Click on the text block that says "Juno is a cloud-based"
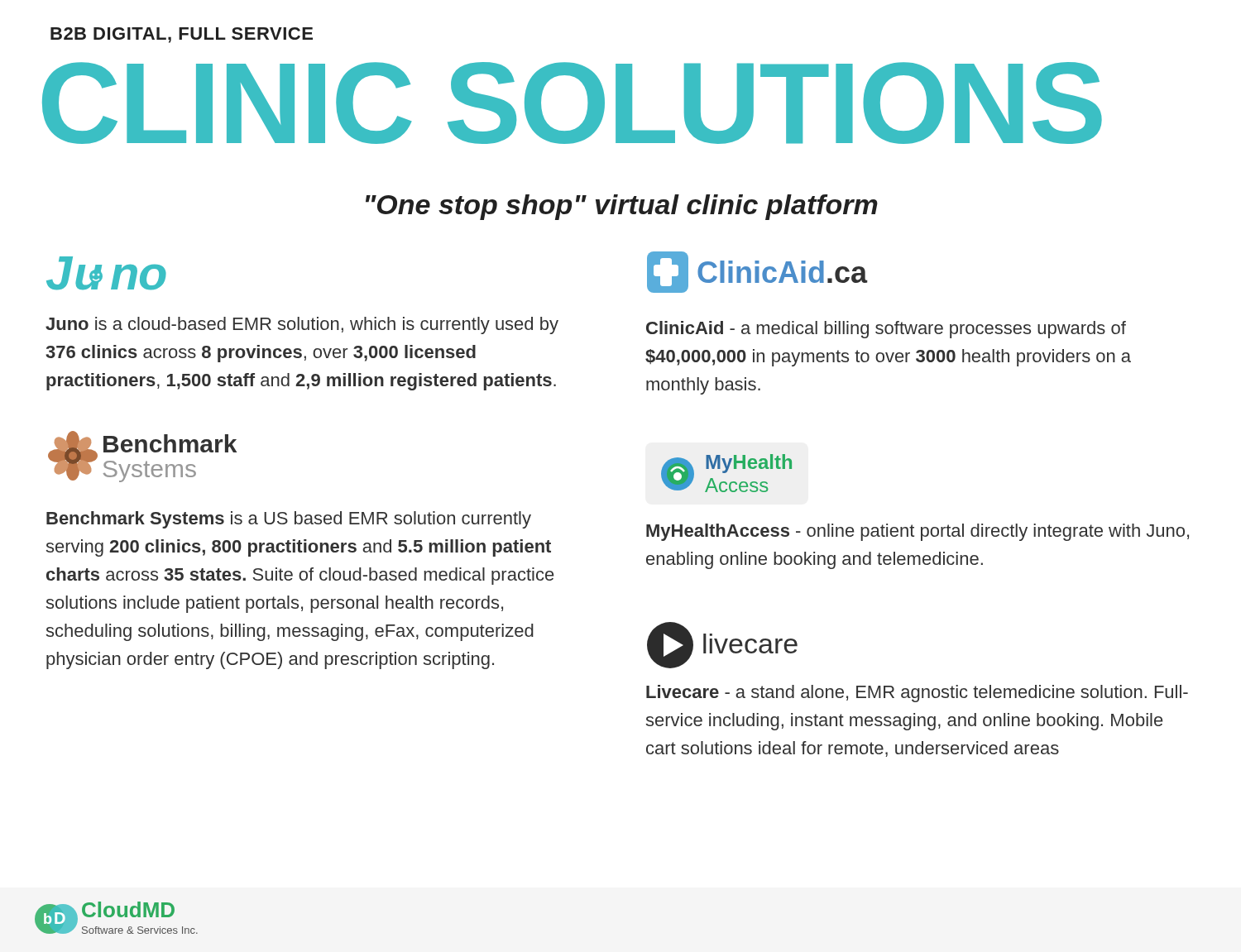 click(310, 352)
